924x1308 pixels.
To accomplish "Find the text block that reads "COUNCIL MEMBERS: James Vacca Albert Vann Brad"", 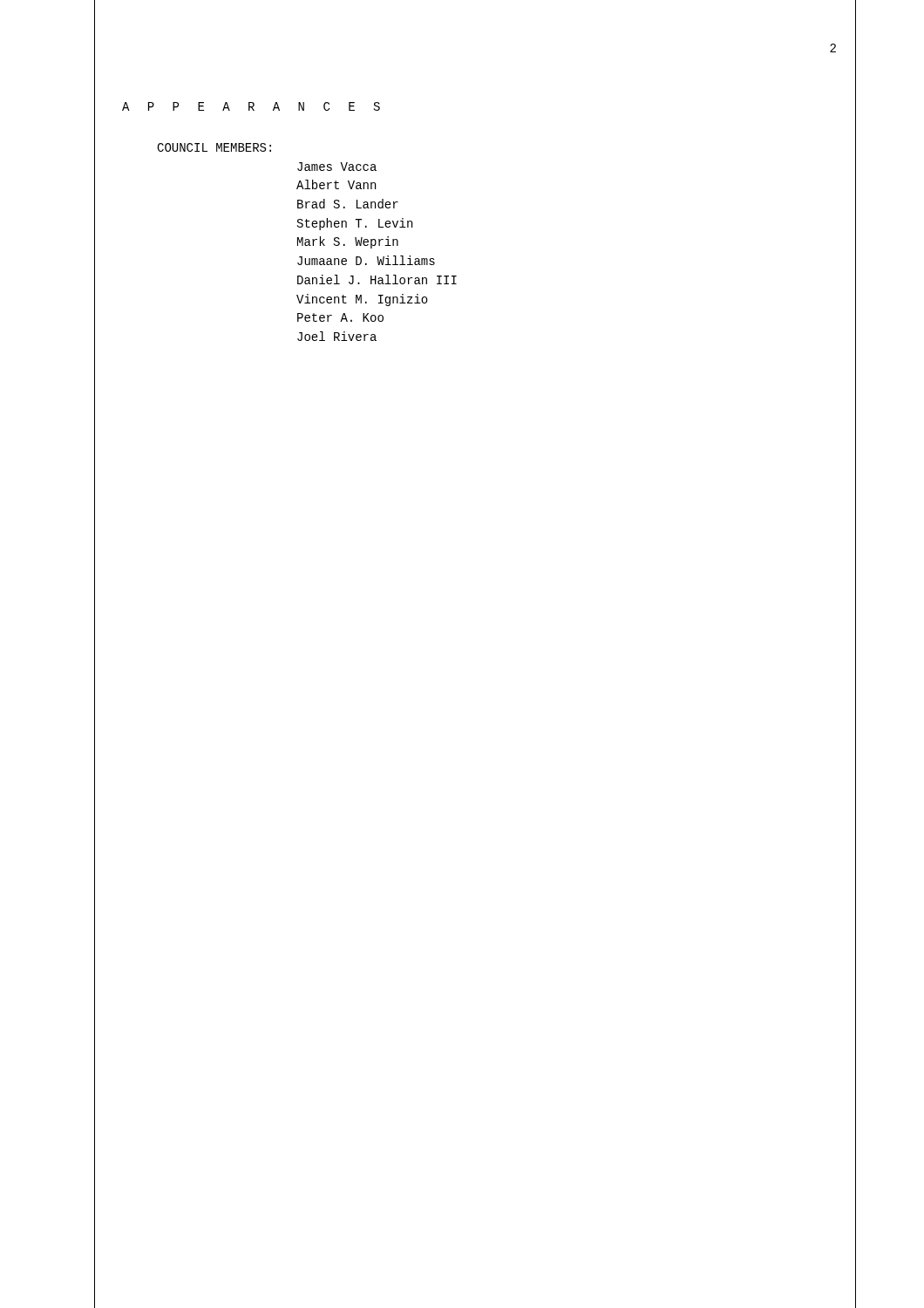I will click(307, 244).
